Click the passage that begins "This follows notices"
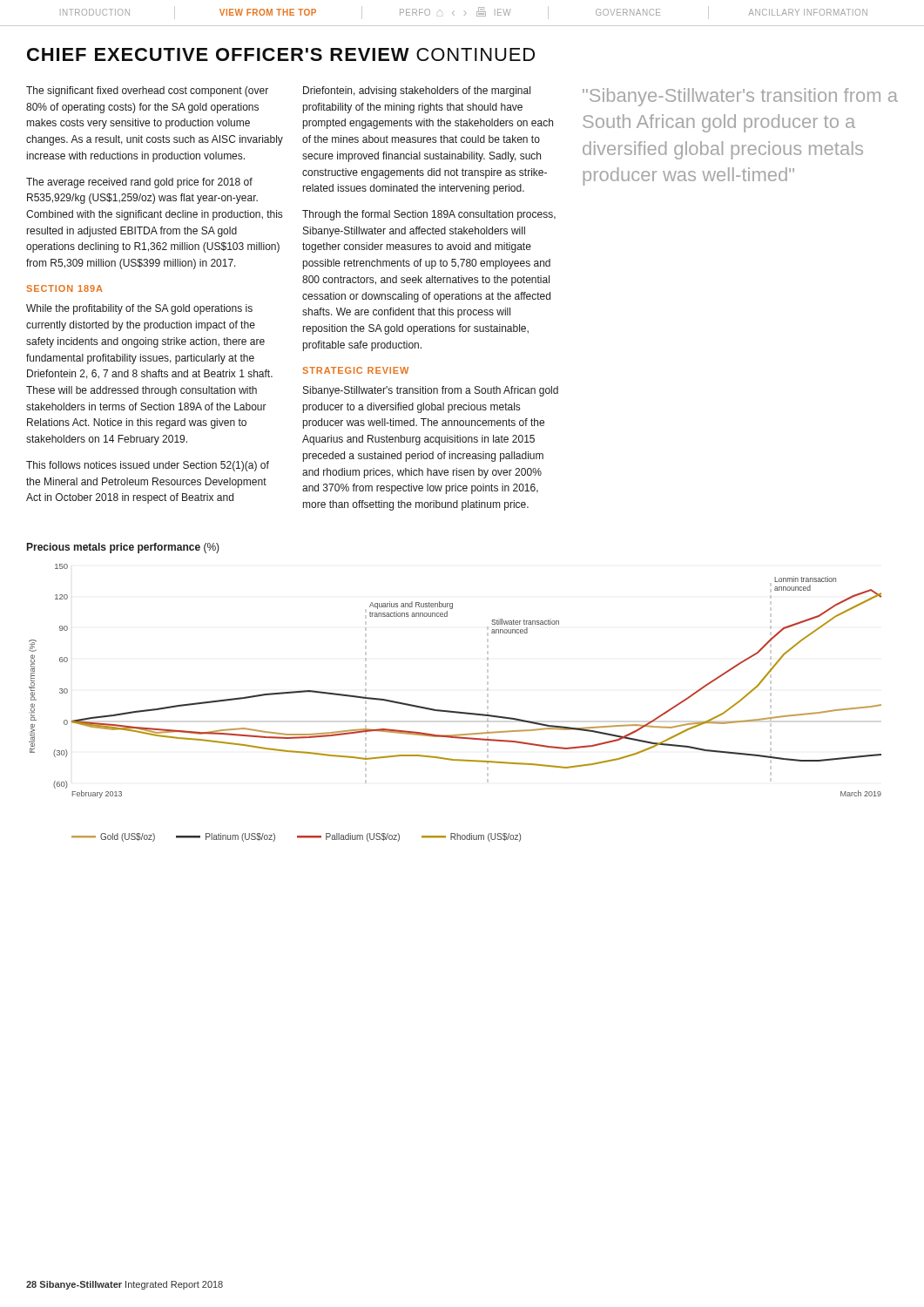924x1307 pixels. (x=148, y=481)
